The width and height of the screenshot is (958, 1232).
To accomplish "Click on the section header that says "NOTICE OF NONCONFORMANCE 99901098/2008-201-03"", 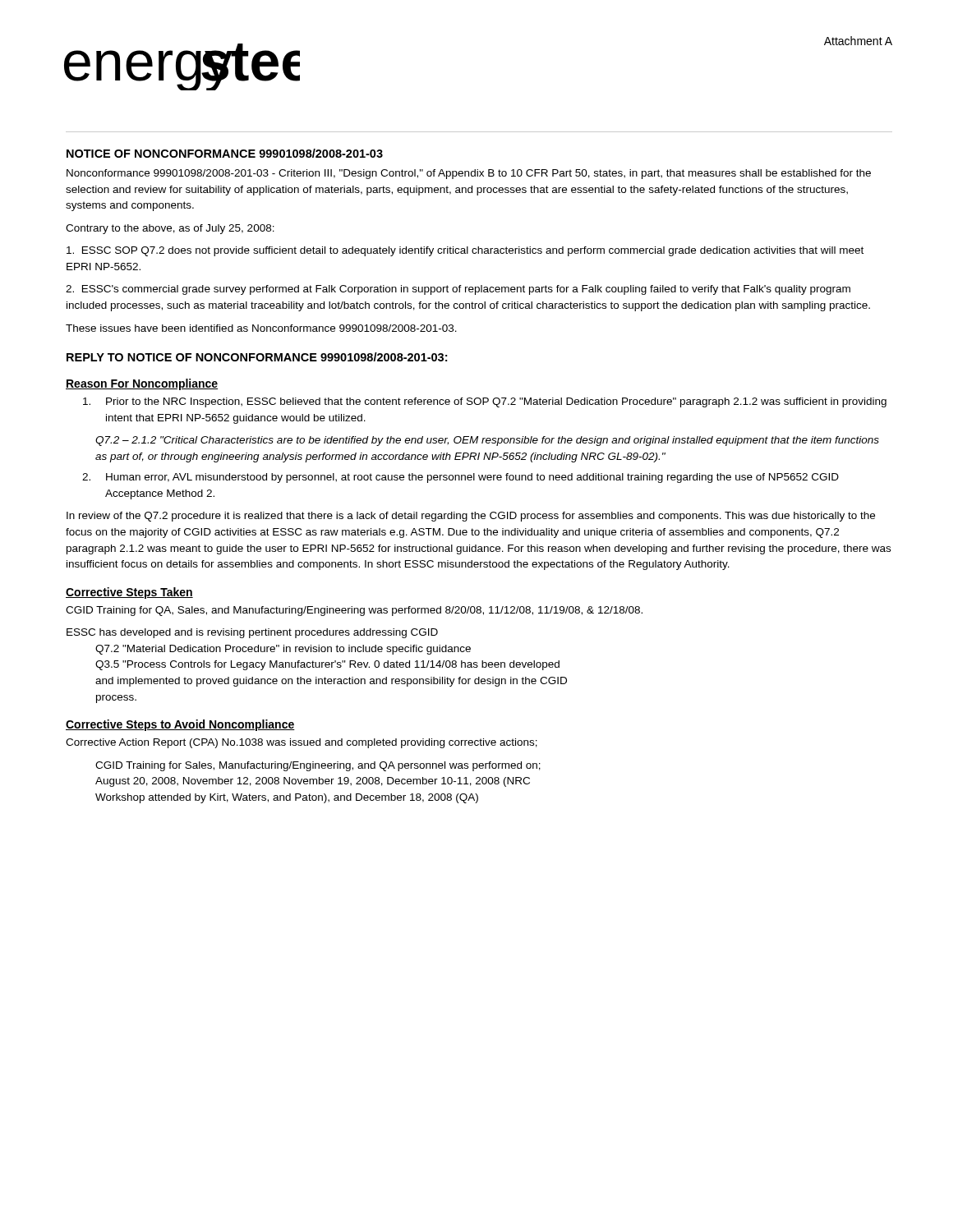I will (x=224, y=154).
